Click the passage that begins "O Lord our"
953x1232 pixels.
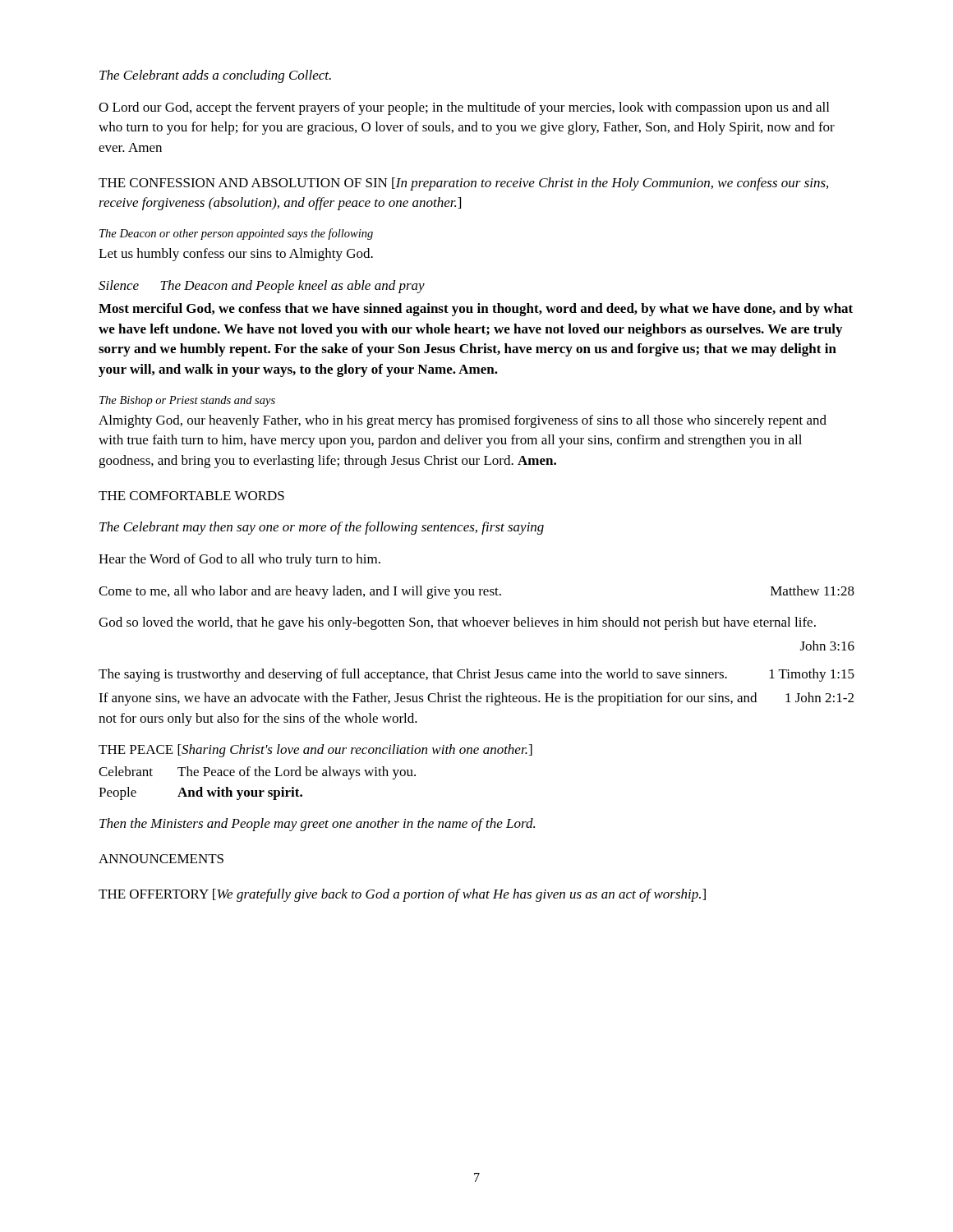pyautogui.click(x=467, y=127)
